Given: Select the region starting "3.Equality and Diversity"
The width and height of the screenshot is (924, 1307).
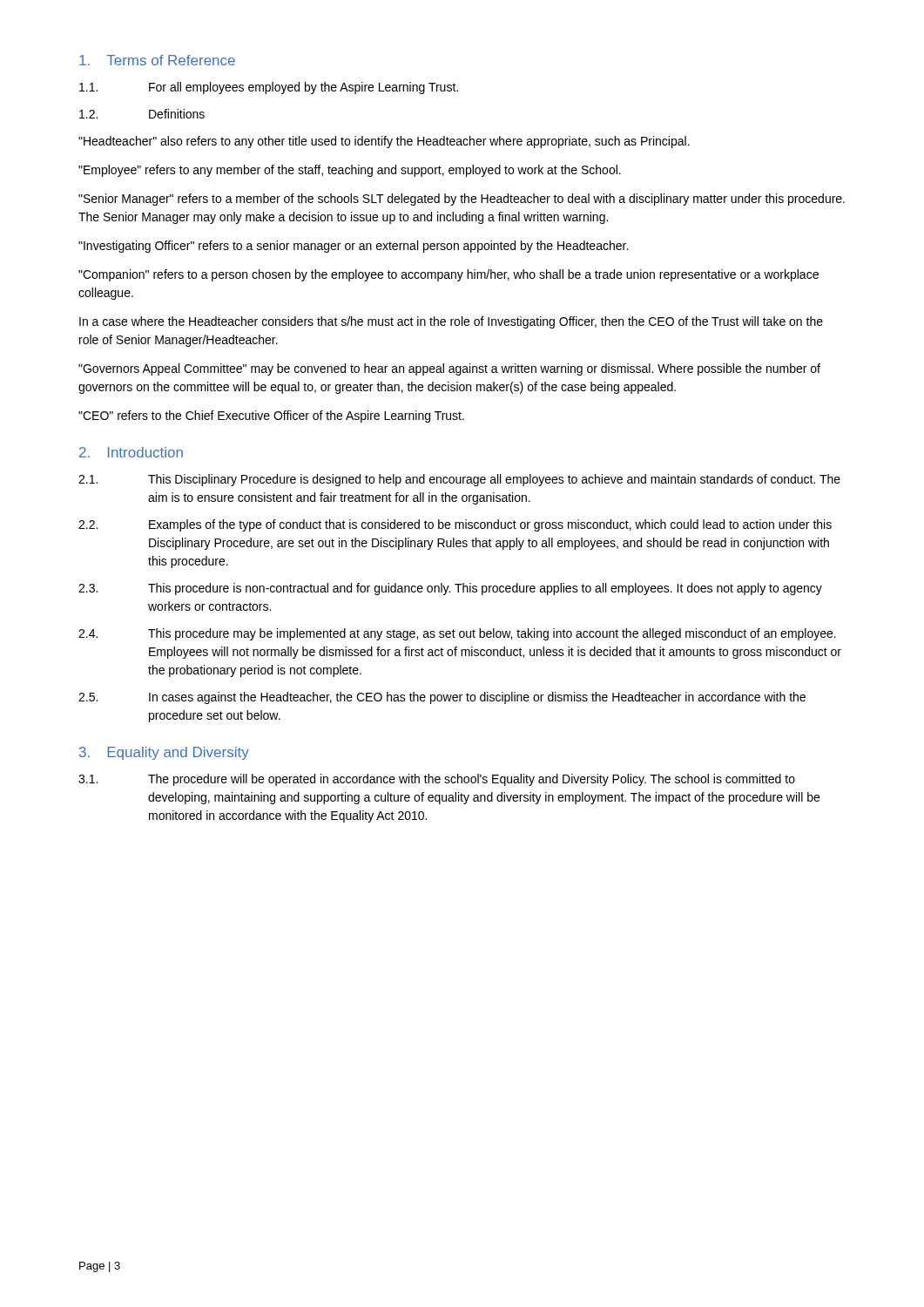Looking at the screenshot, I should (164, 753).
